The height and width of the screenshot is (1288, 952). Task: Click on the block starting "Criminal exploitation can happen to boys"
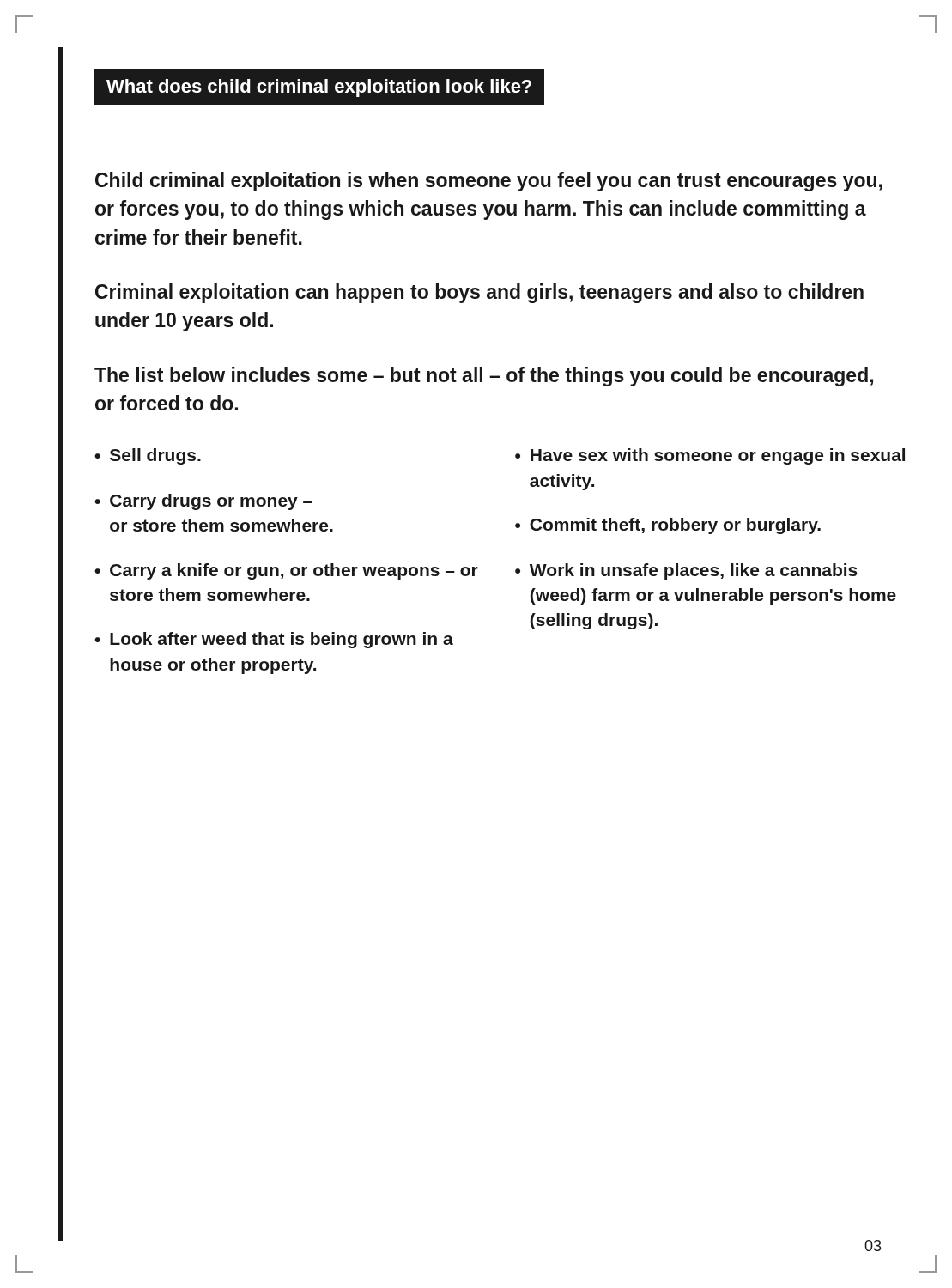click(480, 306)
